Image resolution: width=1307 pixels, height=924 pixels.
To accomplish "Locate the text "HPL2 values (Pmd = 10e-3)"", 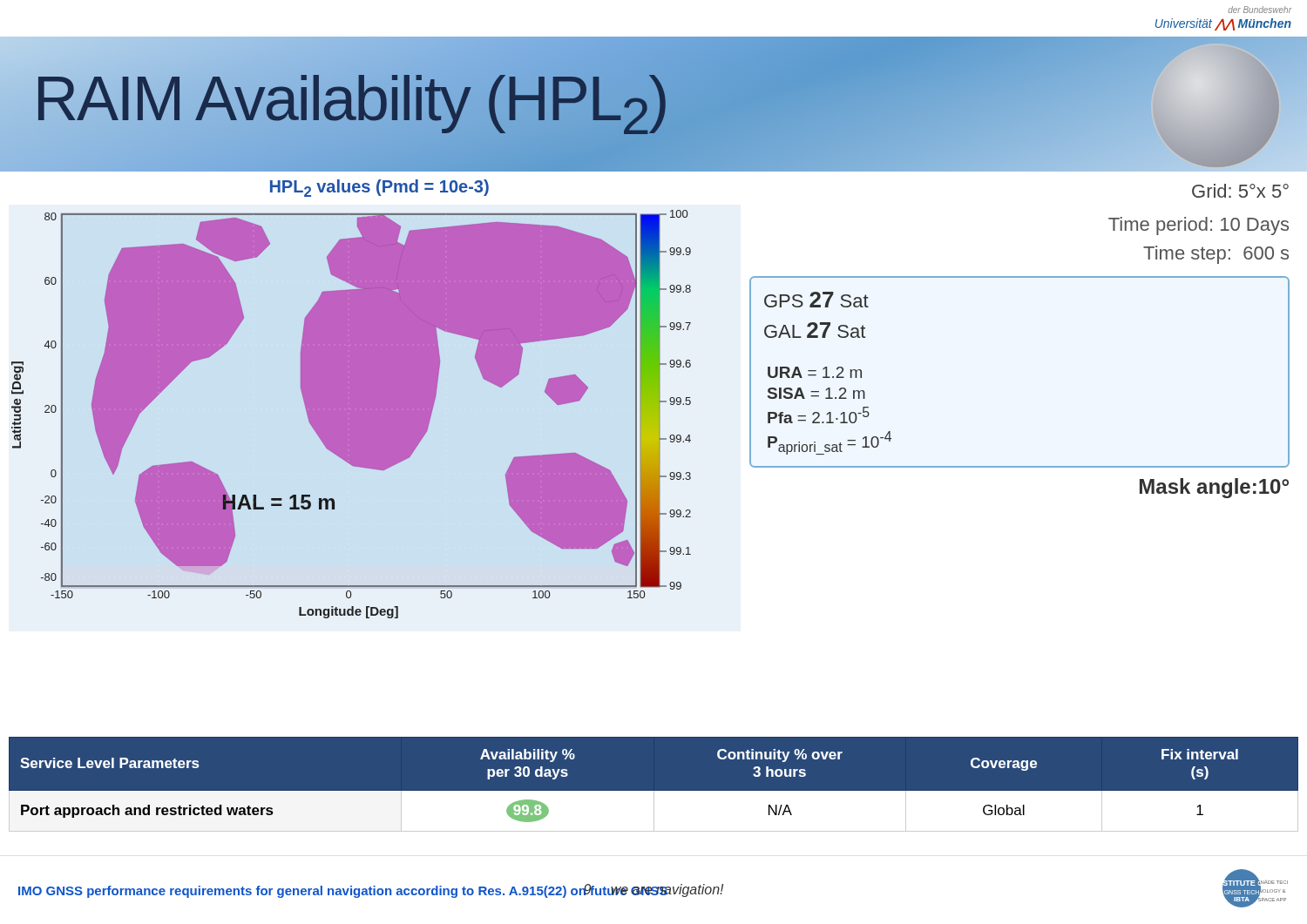I will coord(379,189).
